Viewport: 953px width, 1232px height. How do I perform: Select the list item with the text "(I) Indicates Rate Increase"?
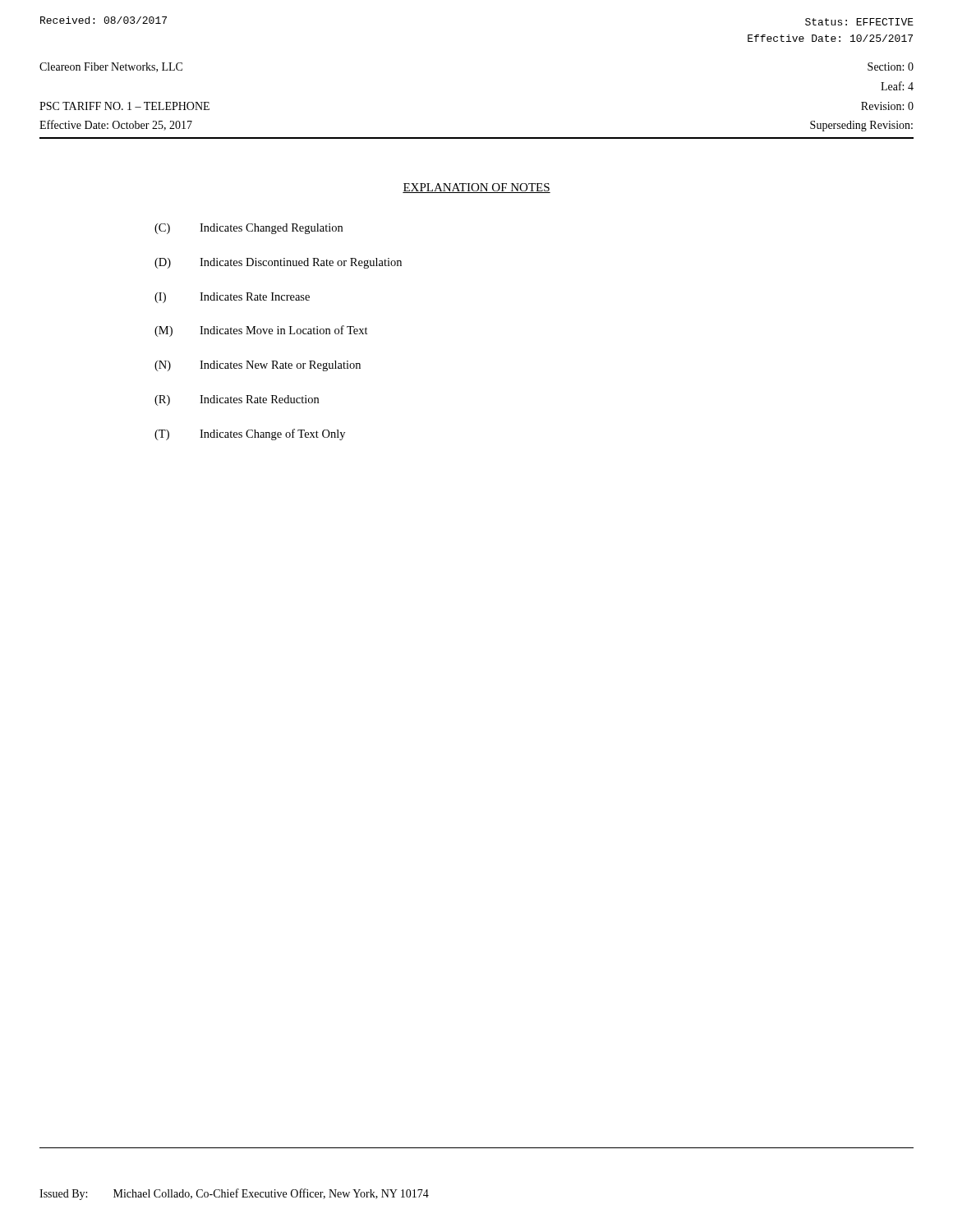tap(232, 297)
